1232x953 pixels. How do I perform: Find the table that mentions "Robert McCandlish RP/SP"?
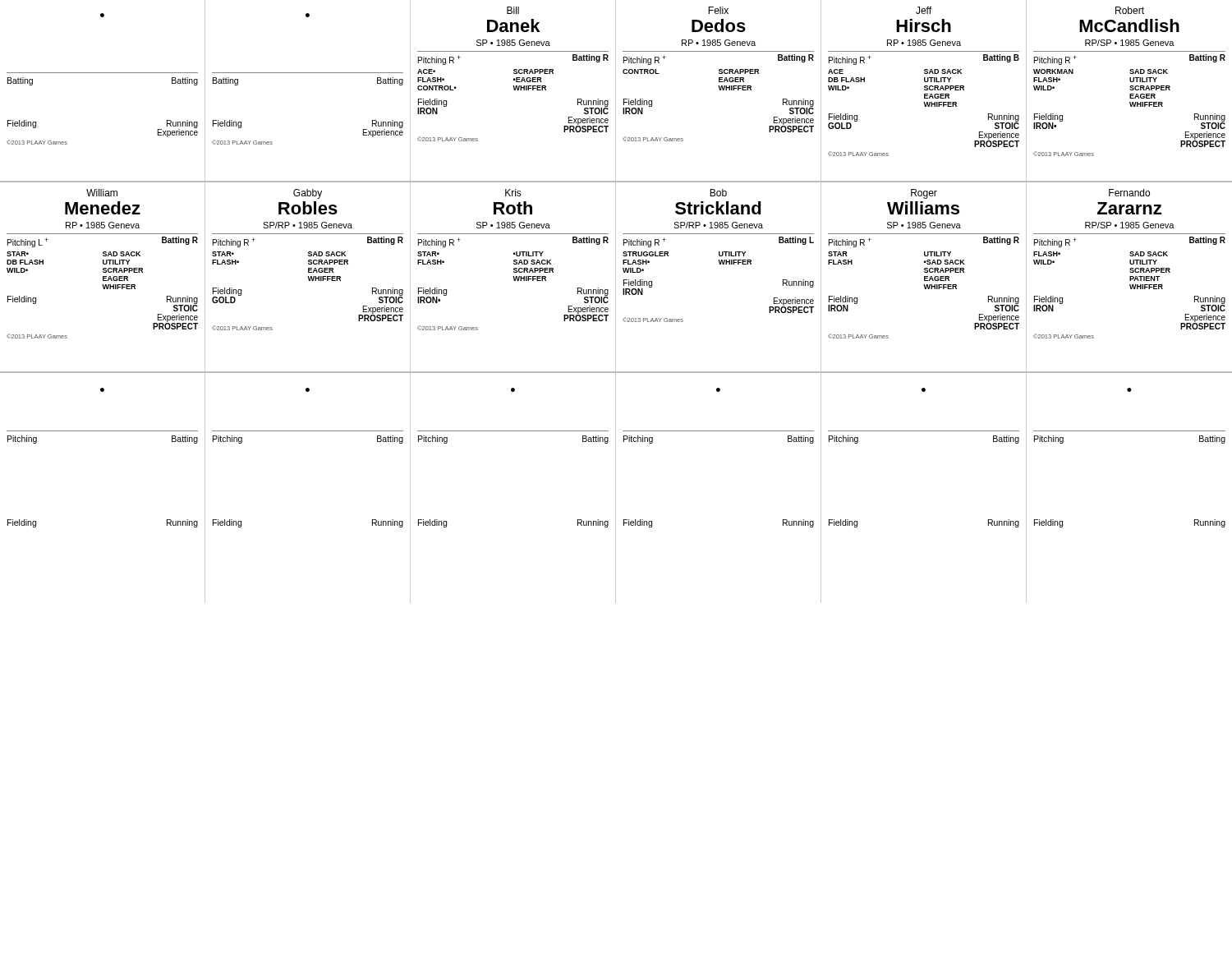click(x=1129, y=90)
